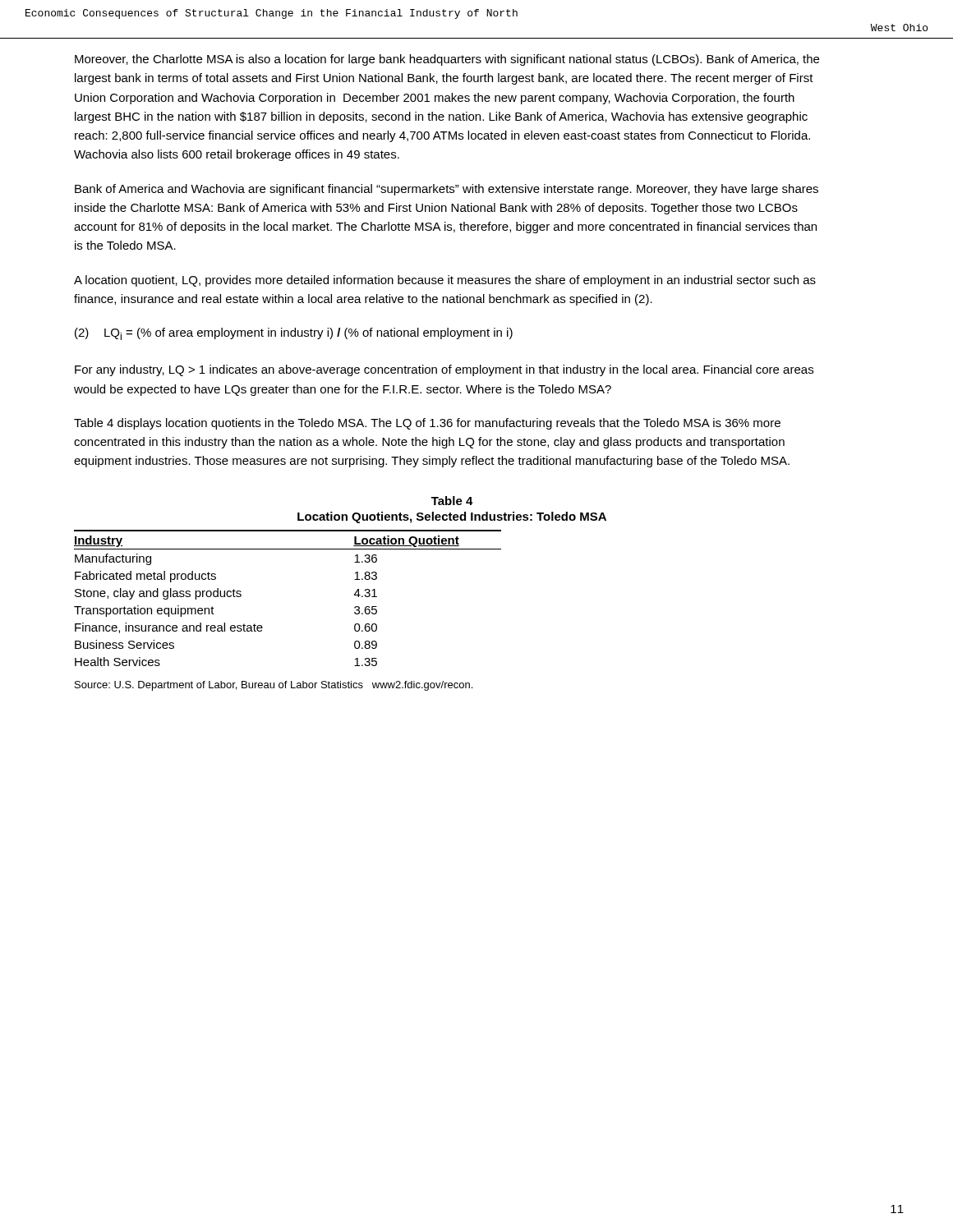Point to the block beginning "Source: U.S. Department of"
The height and width of the screenshot is (1232, 953).
tap(274, 684)
